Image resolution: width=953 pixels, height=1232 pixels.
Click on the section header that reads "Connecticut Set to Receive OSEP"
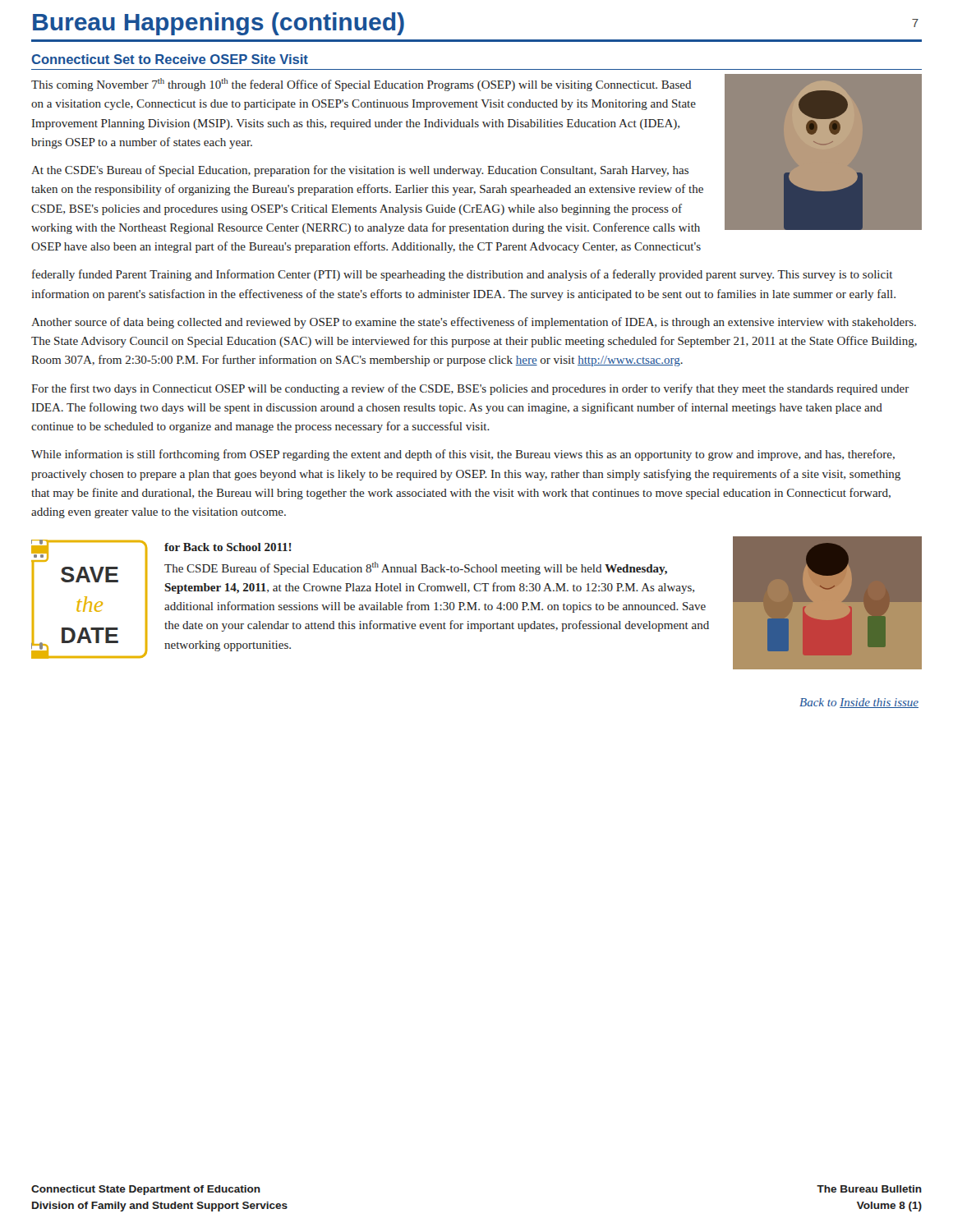[170, 59]
